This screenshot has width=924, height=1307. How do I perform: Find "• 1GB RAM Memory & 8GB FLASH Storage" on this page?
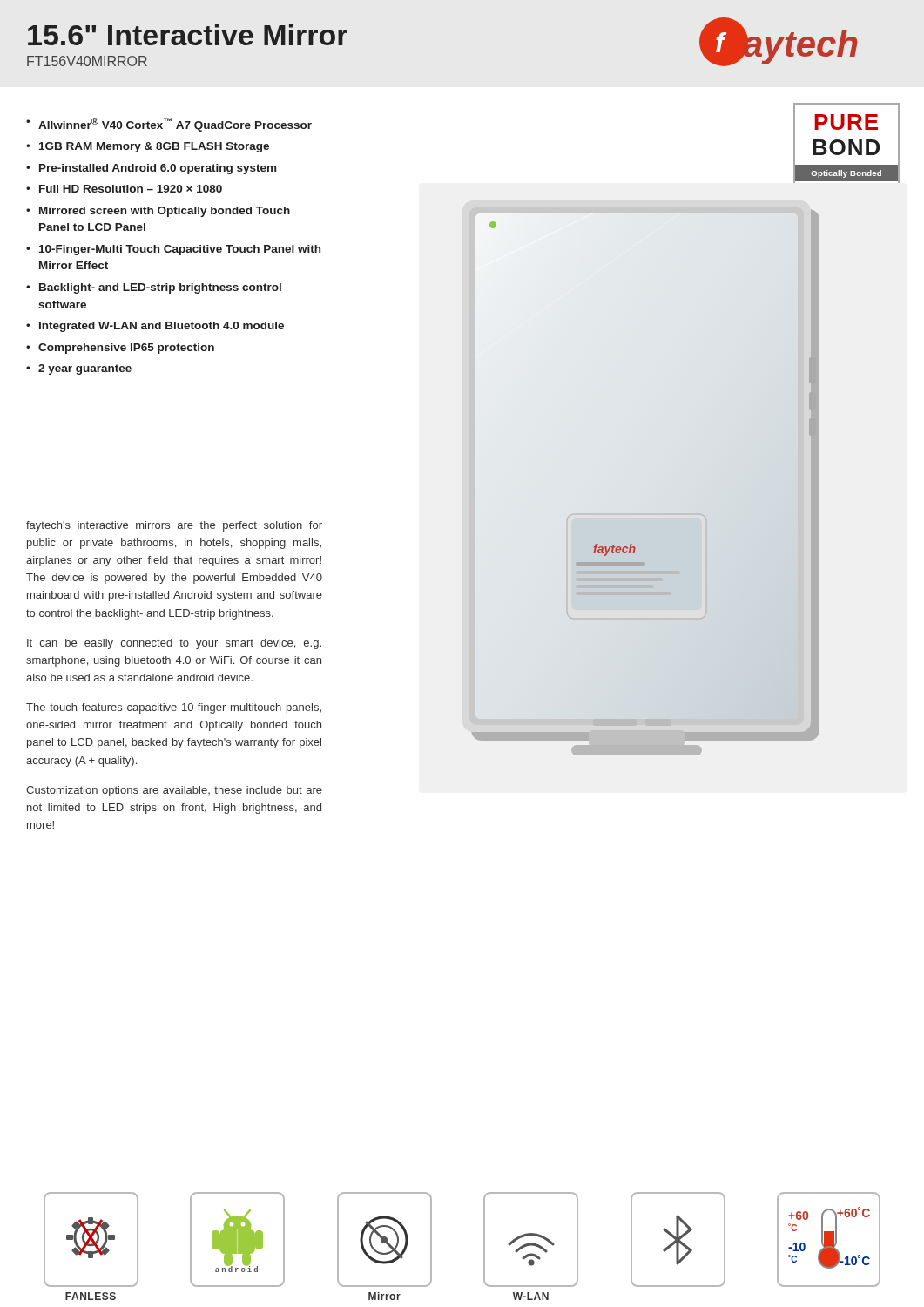148,146
